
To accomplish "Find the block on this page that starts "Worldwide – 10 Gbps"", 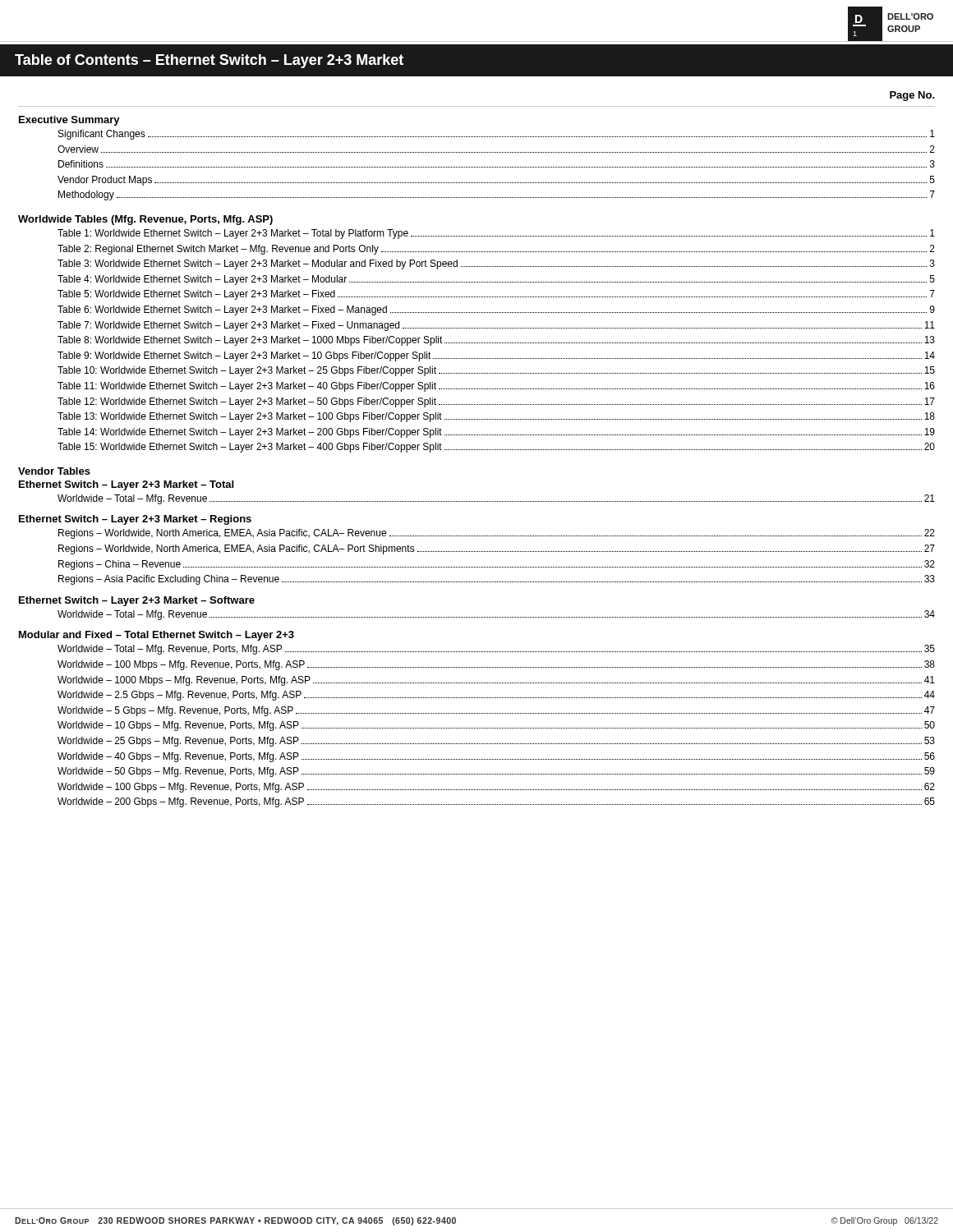I will [496, 726].
